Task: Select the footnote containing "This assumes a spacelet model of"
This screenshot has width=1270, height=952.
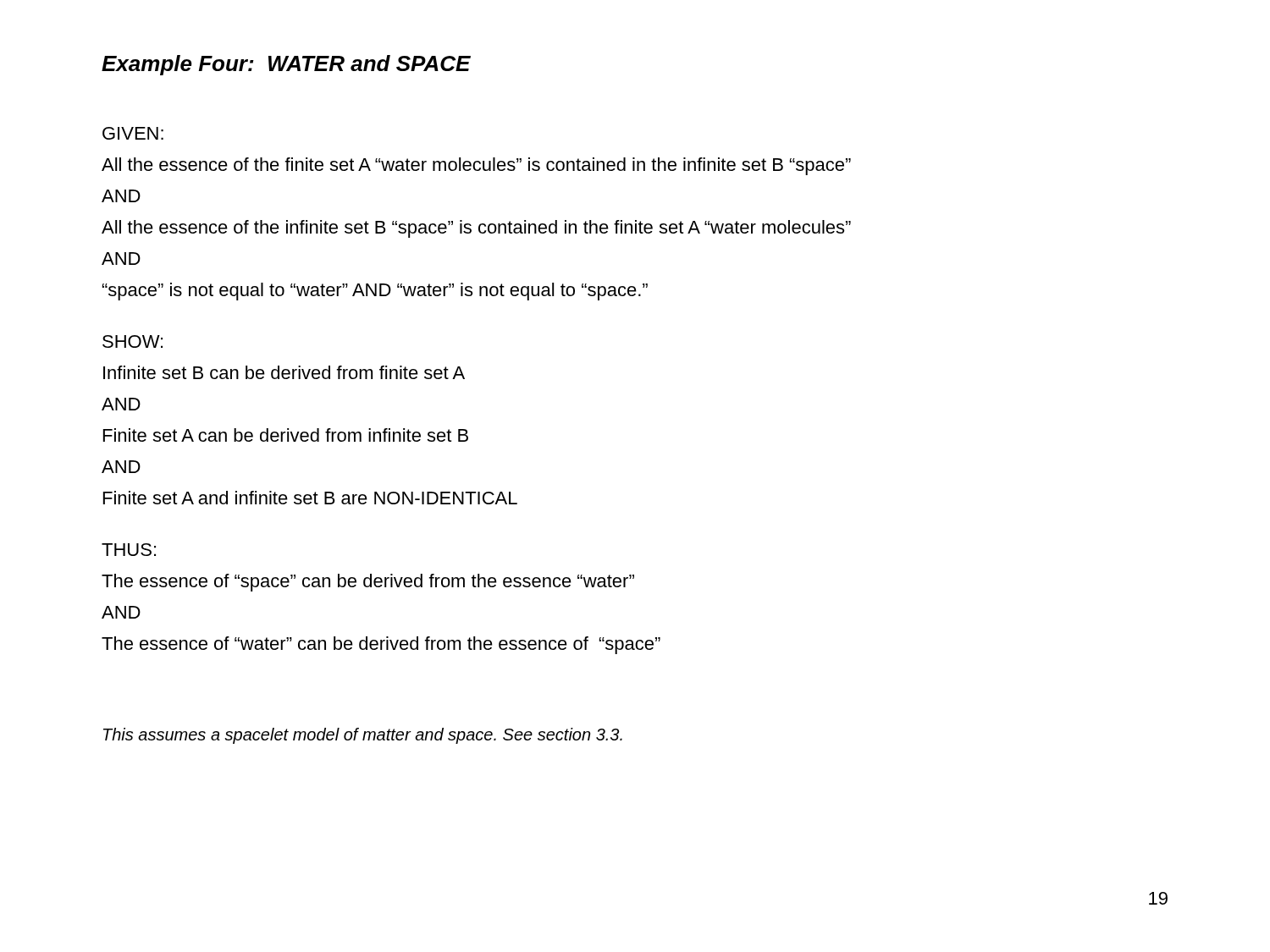Action: (363, 735)
